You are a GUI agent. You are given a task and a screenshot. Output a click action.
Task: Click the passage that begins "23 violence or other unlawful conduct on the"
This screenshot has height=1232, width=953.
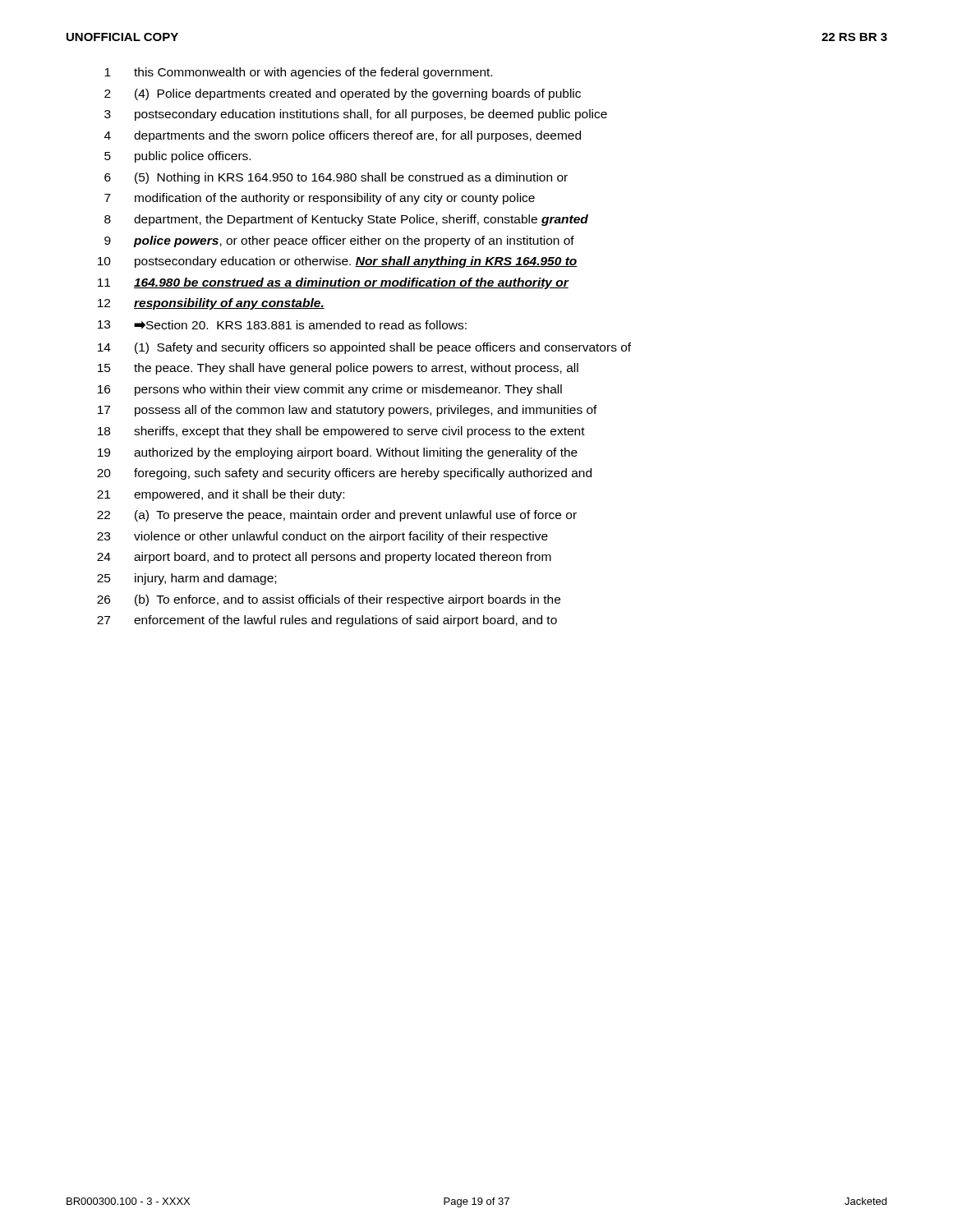(476, 536)
